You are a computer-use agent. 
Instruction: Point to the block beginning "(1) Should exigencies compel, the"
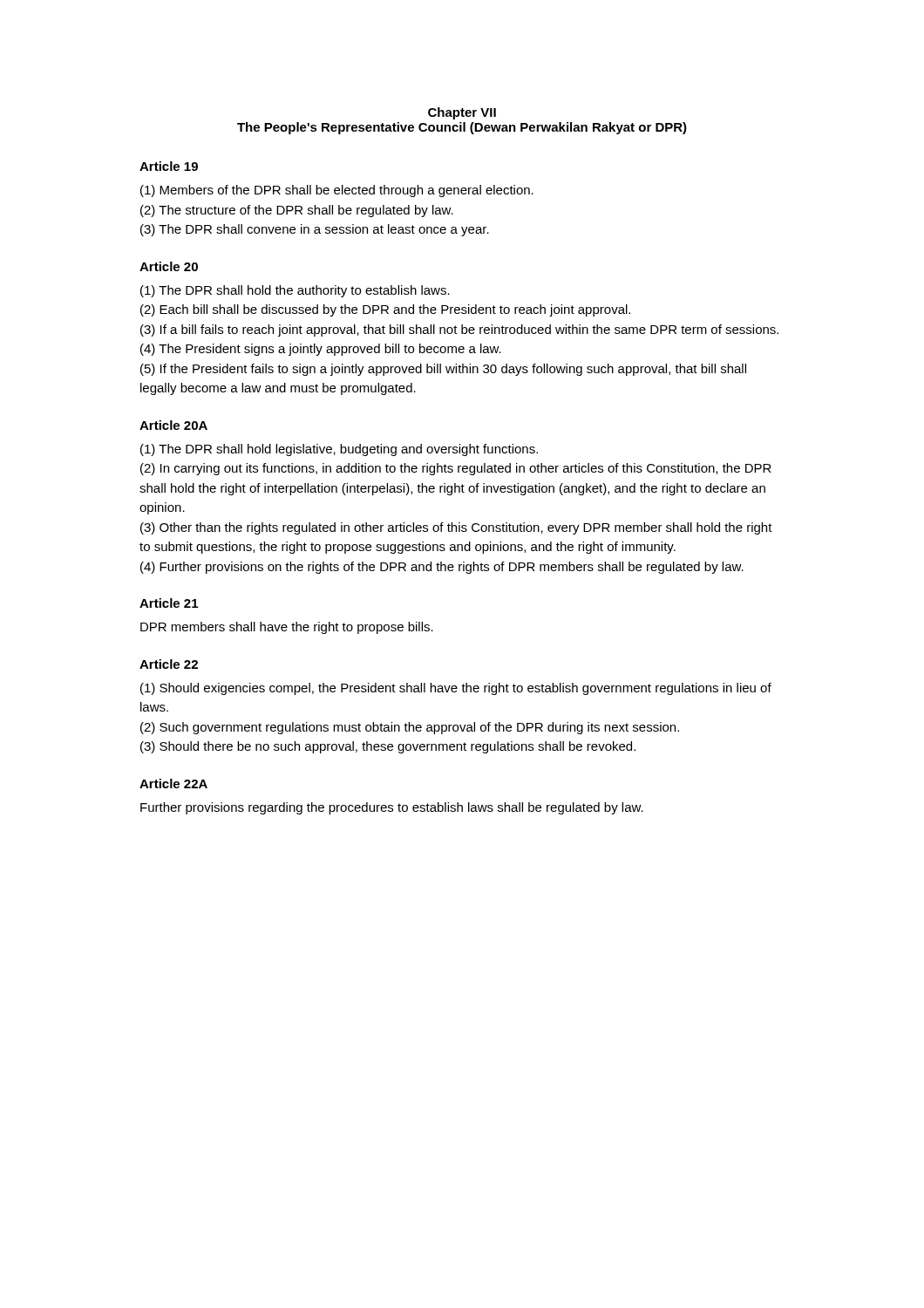coord(455,717)
